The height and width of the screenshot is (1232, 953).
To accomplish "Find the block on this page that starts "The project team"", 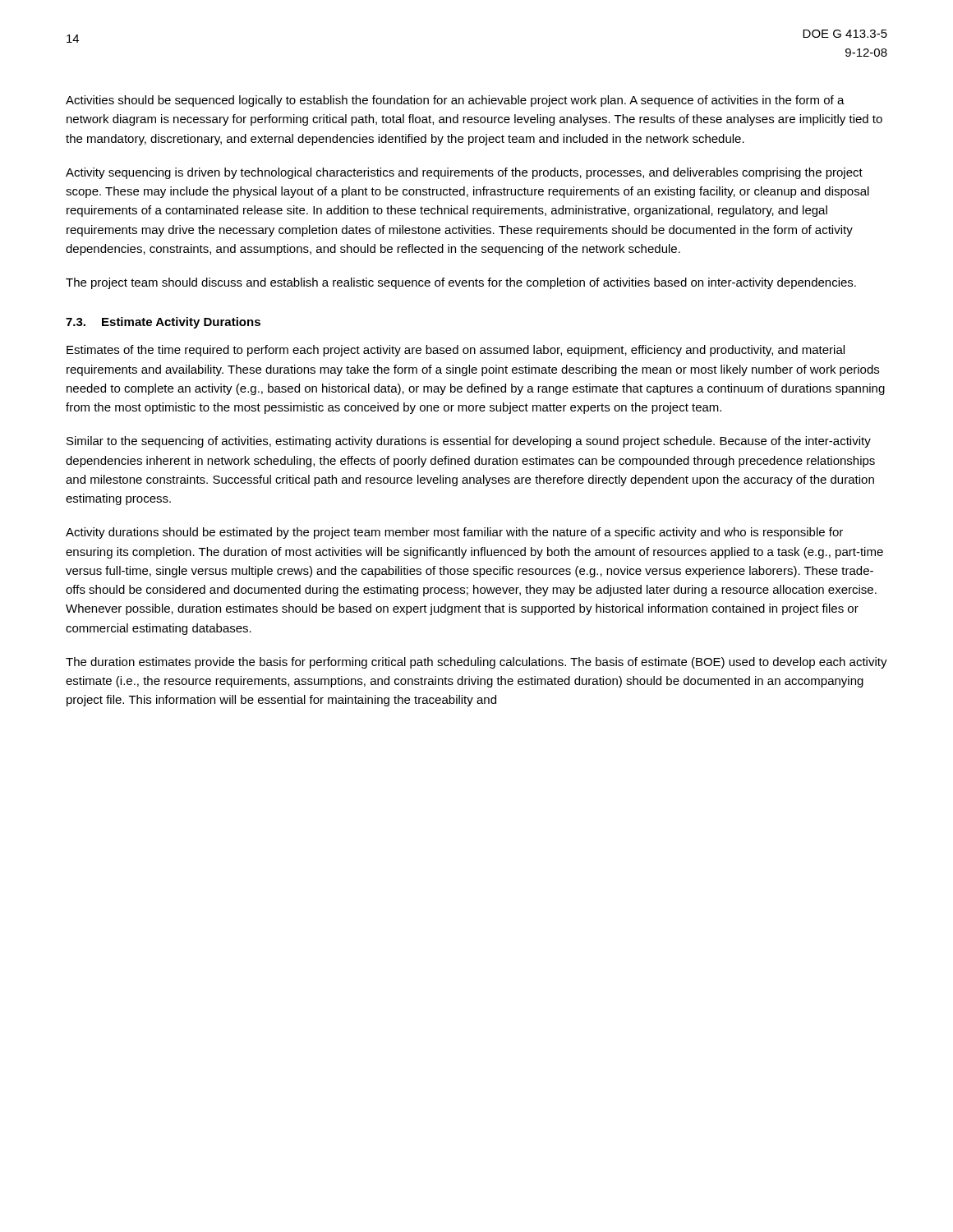I will click(x=461, y=282).
